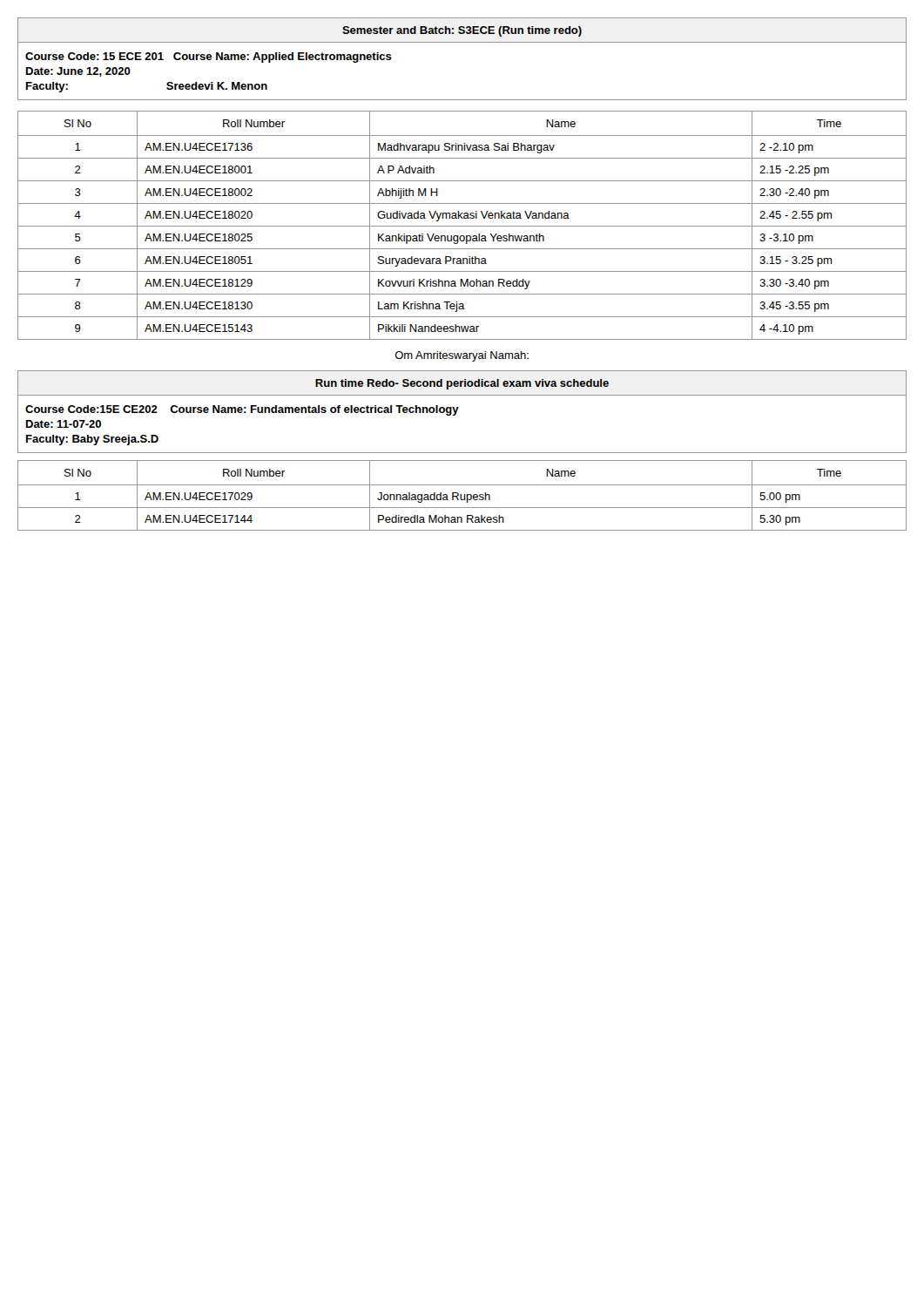The width and height of the screenshot is (924, 1307).
Task: Click on the table containing "5.00 pm"
Action: (462, 495)
